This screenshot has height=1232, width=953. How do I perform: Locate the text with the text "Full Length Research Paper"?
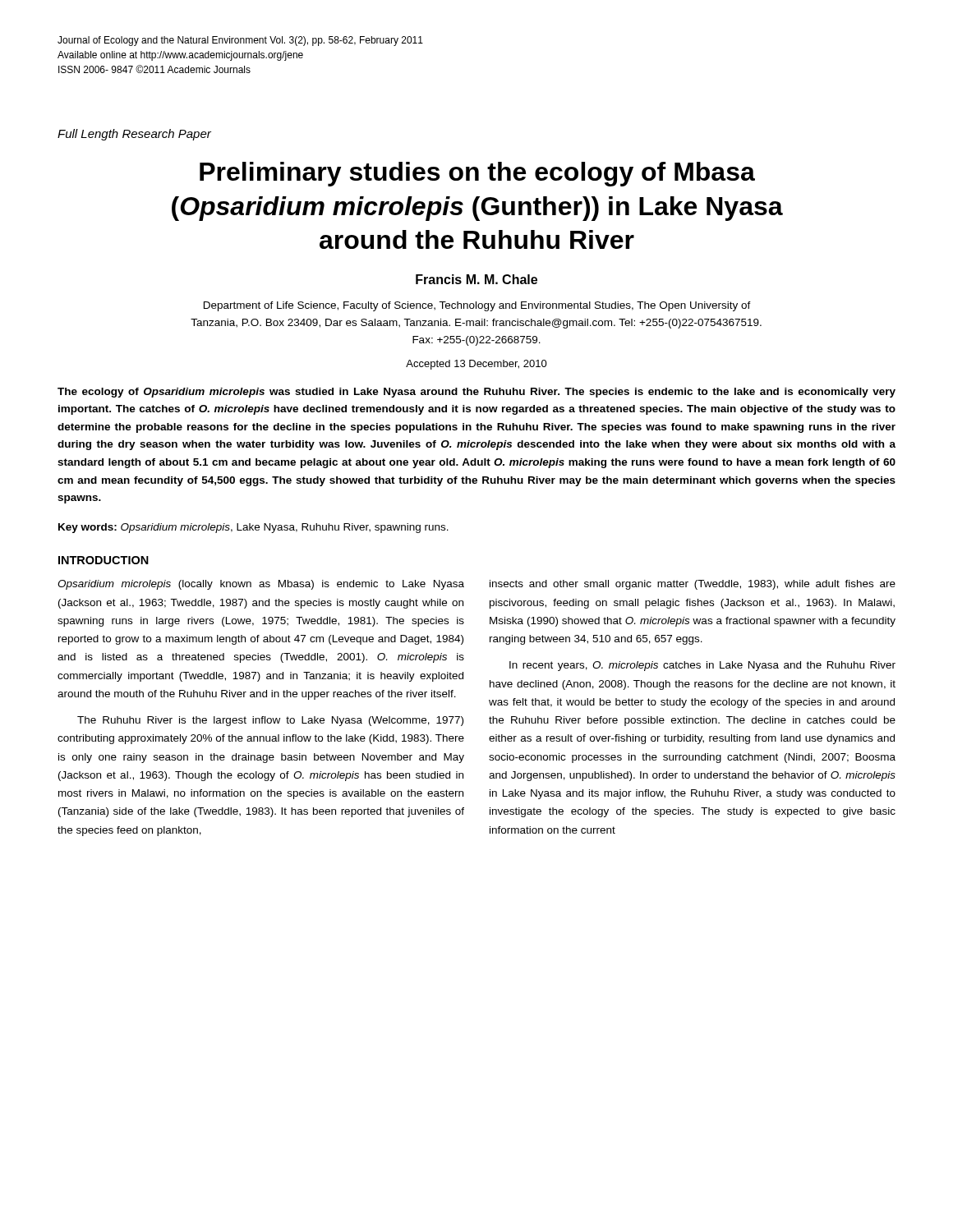coord(134,133)
